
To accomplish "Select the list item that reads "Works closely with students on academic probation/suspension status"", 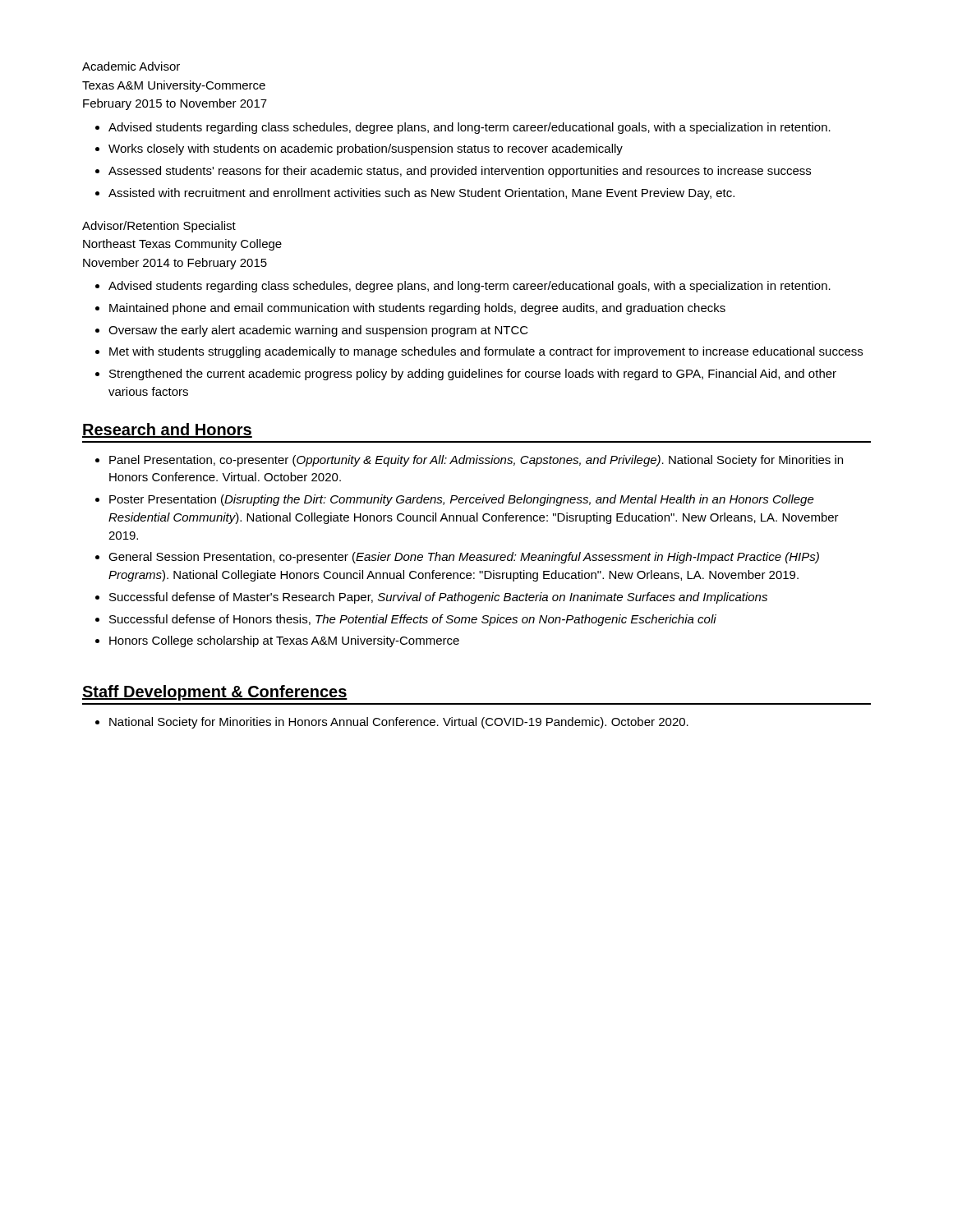I will click(366, 148).
